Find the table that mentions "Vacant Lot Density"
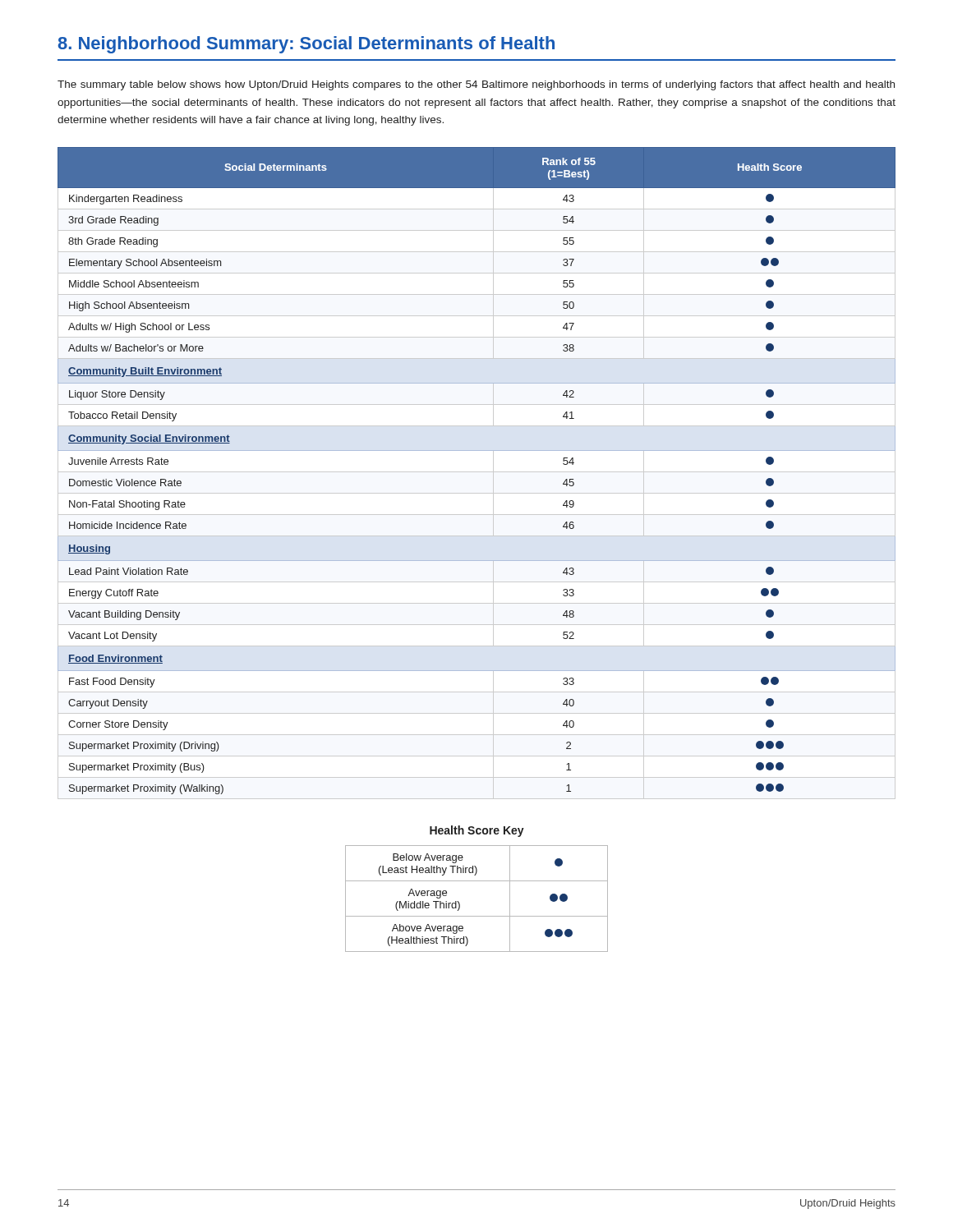Viewport: 953px width, 1232px height. [x=476, y=473]
